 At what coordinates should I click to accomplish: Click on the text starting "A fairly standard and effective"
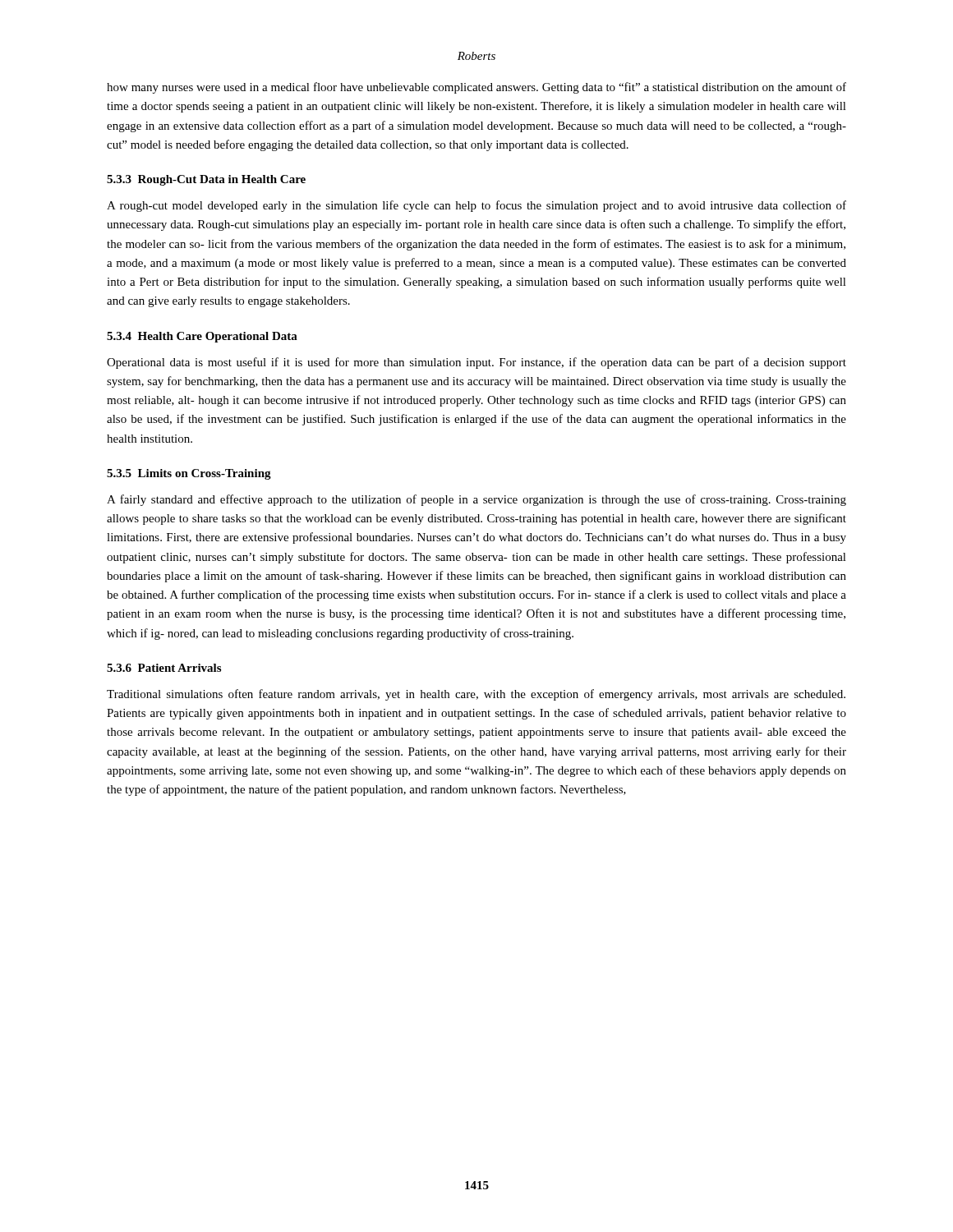pos(476,566)
